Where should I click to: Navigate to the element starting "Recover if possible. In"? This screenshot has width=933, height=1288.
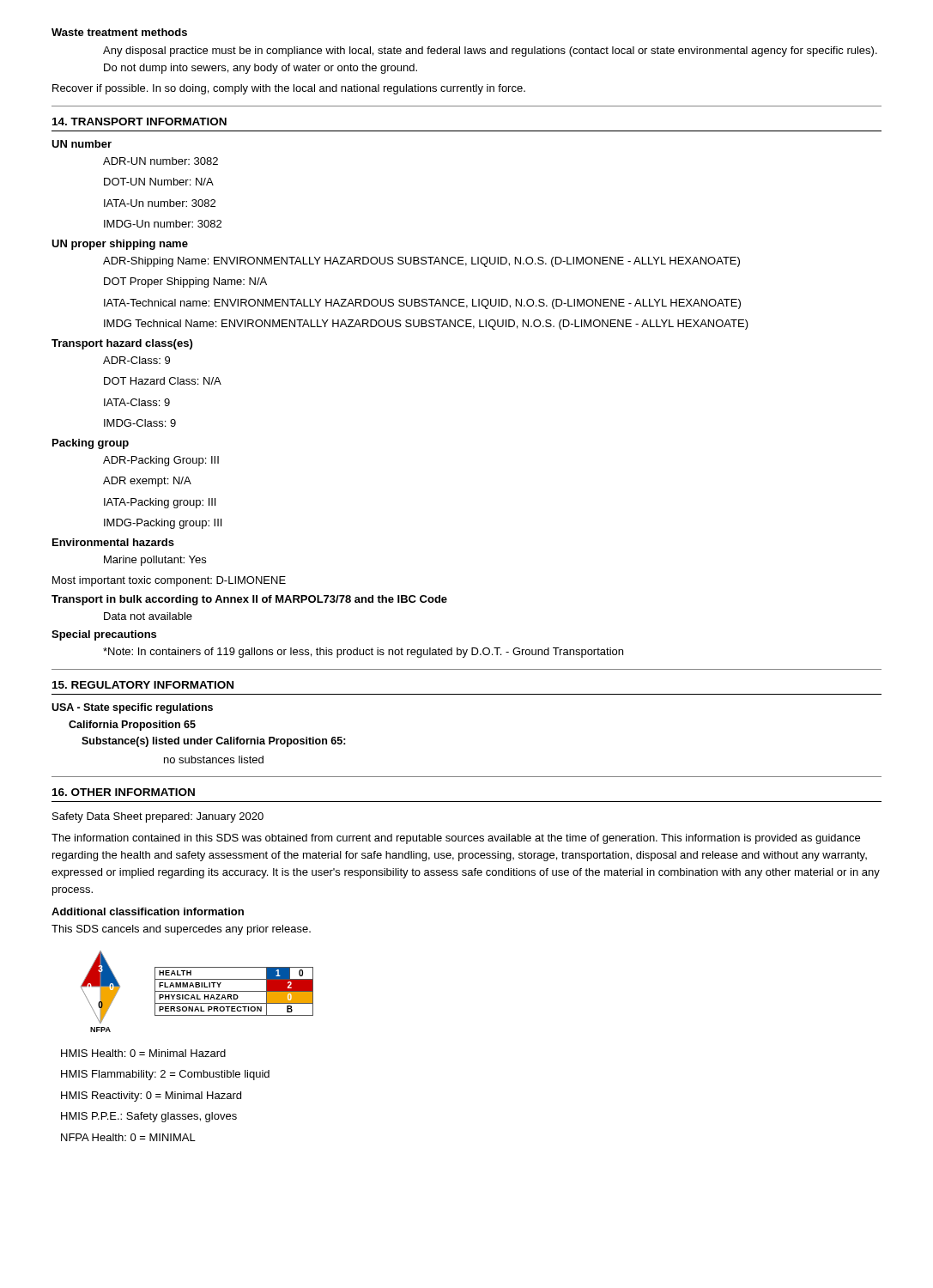click(x=289, y=88)
